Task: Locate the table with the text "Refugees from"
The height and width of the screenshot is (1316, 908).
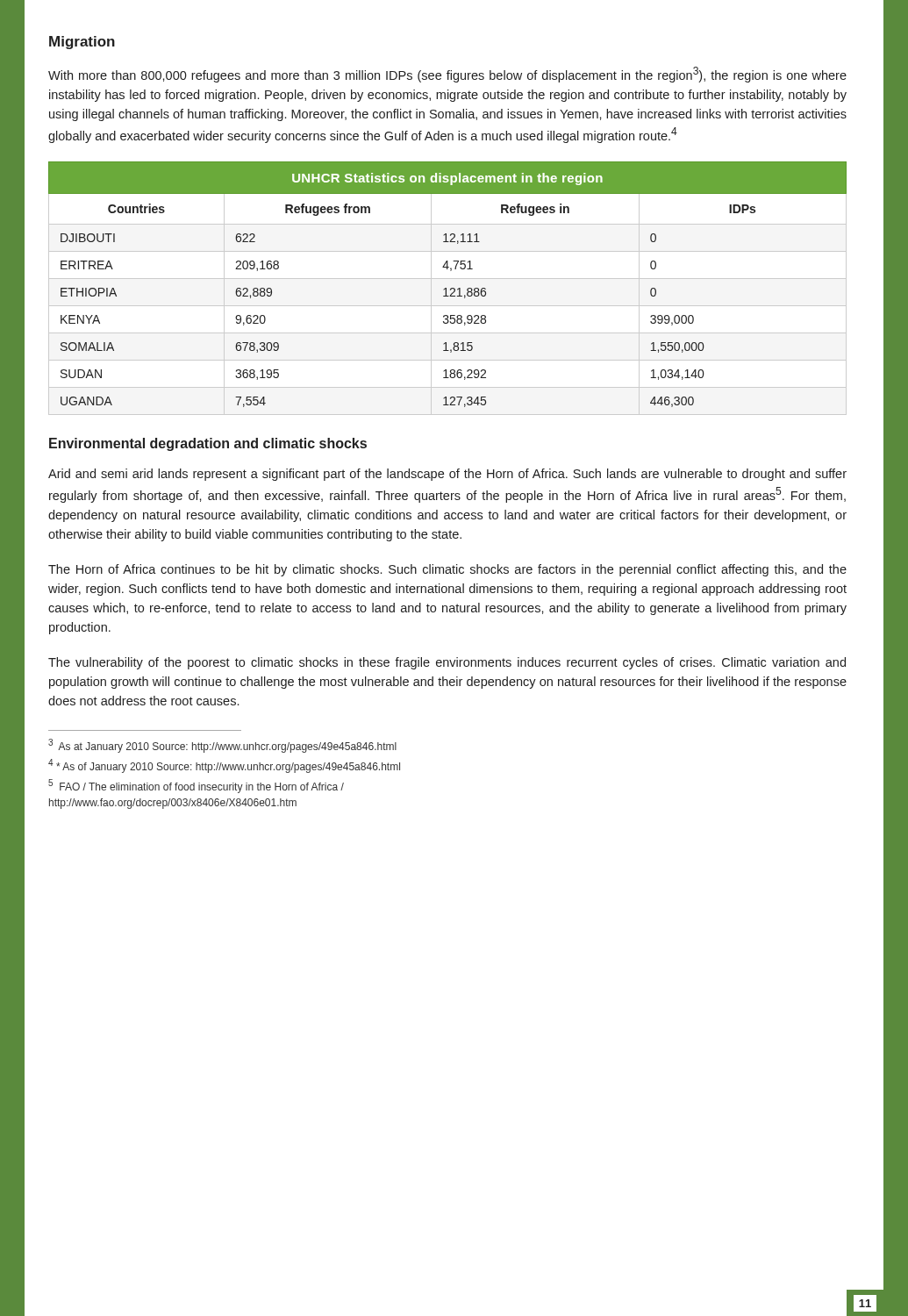Action: click(x=447, y=288)
